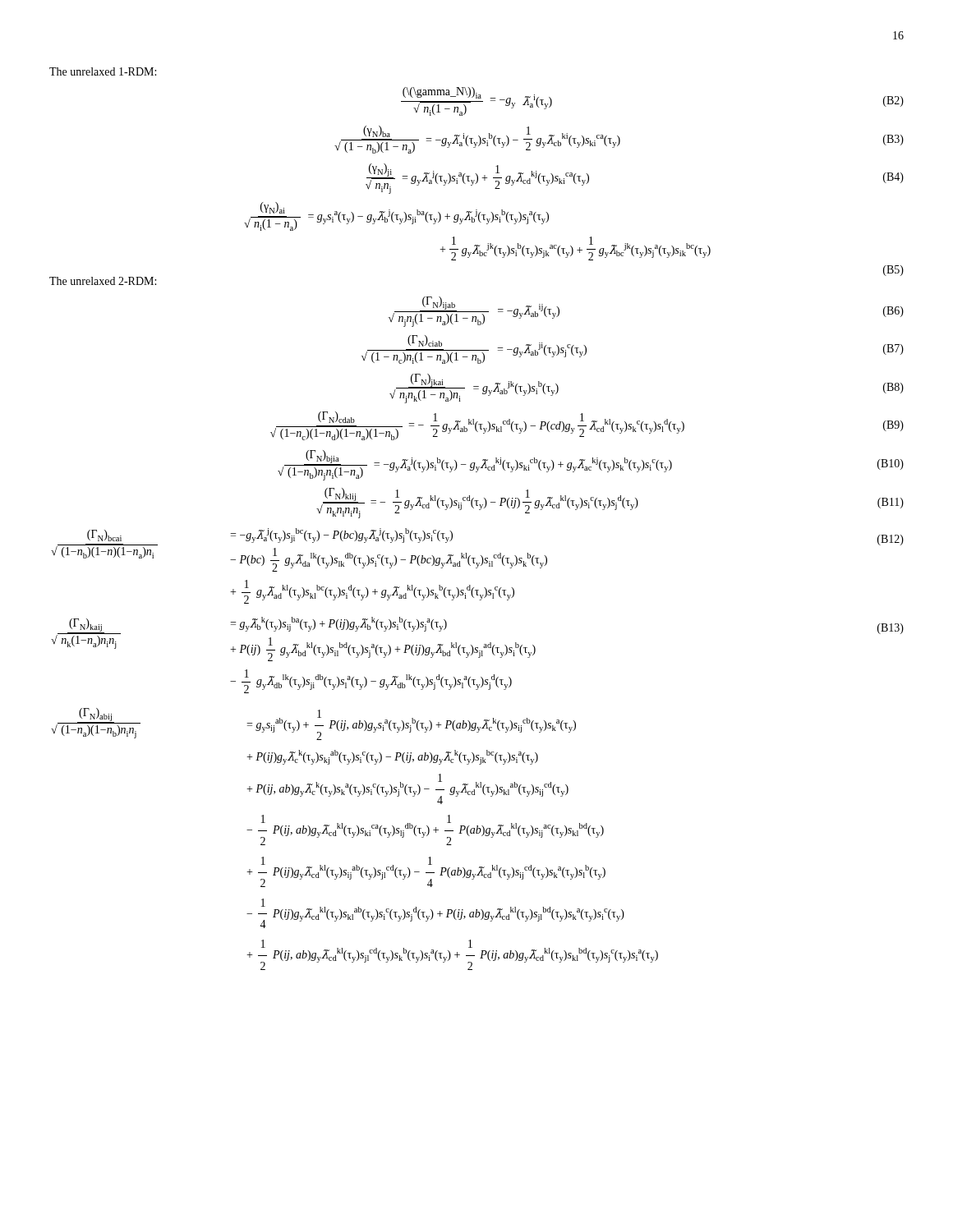
Task: Point to the text block starting "(ΓN)ijab √ njnj(1 − na)(1 − nb)"
Action: click(x=476, y=311)
